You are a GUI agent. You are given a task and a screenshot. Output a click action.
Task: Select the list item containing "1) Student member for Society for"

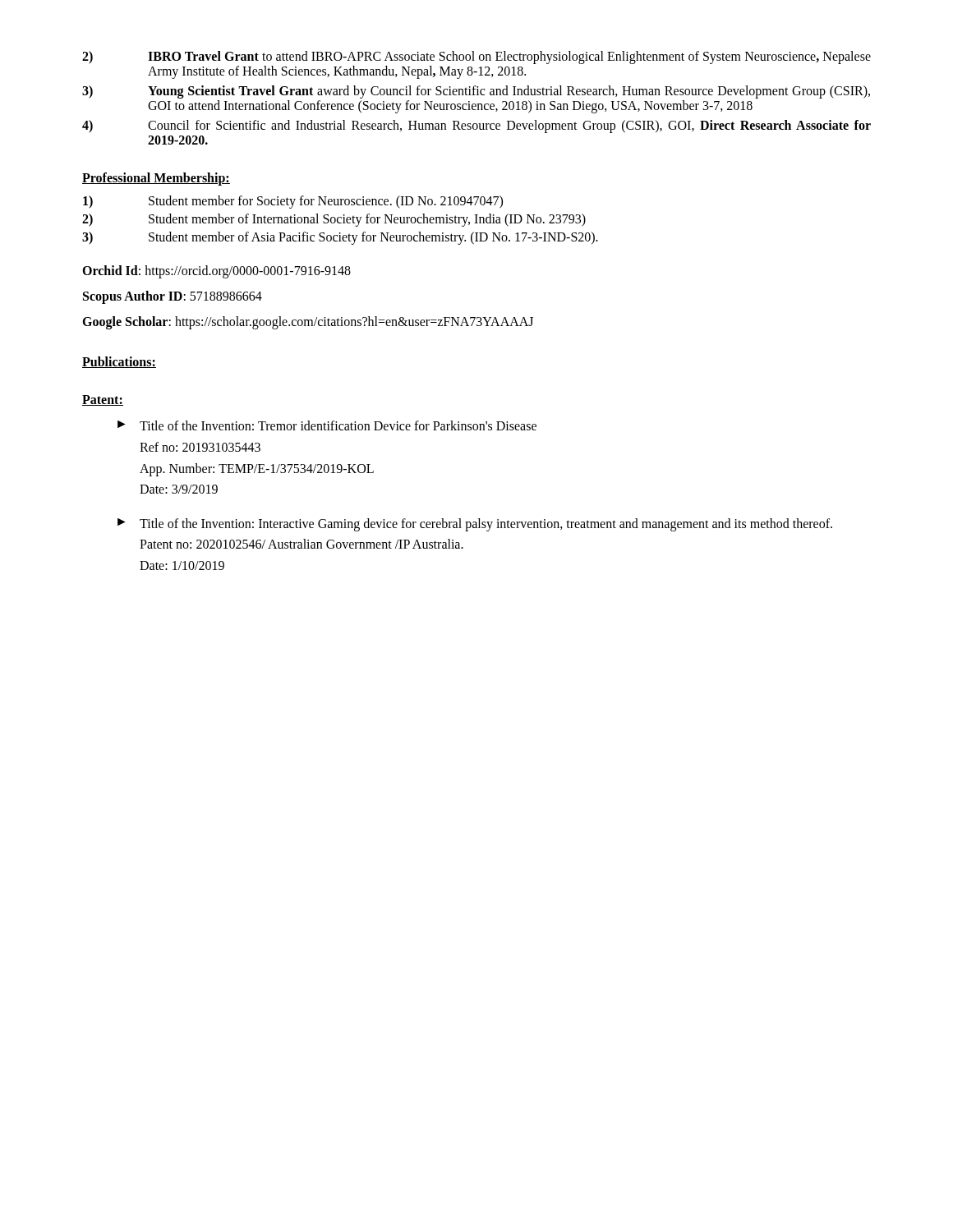coord(476,201)
